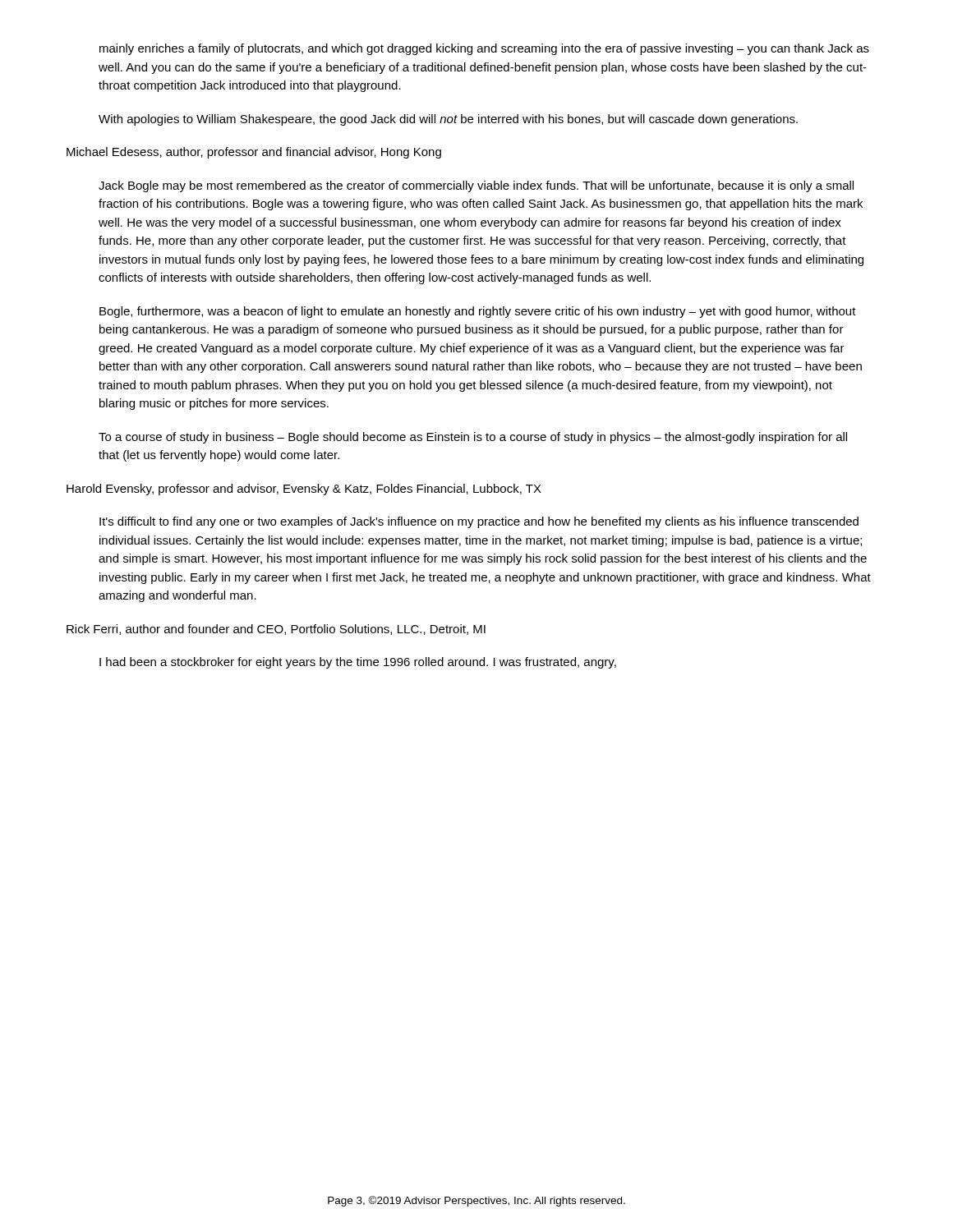This screenshot has width=953, height=1232.
Task: Click on the text block containing "With apologies to William Shakespeare, the good"
Action: [x=485, y=119]
